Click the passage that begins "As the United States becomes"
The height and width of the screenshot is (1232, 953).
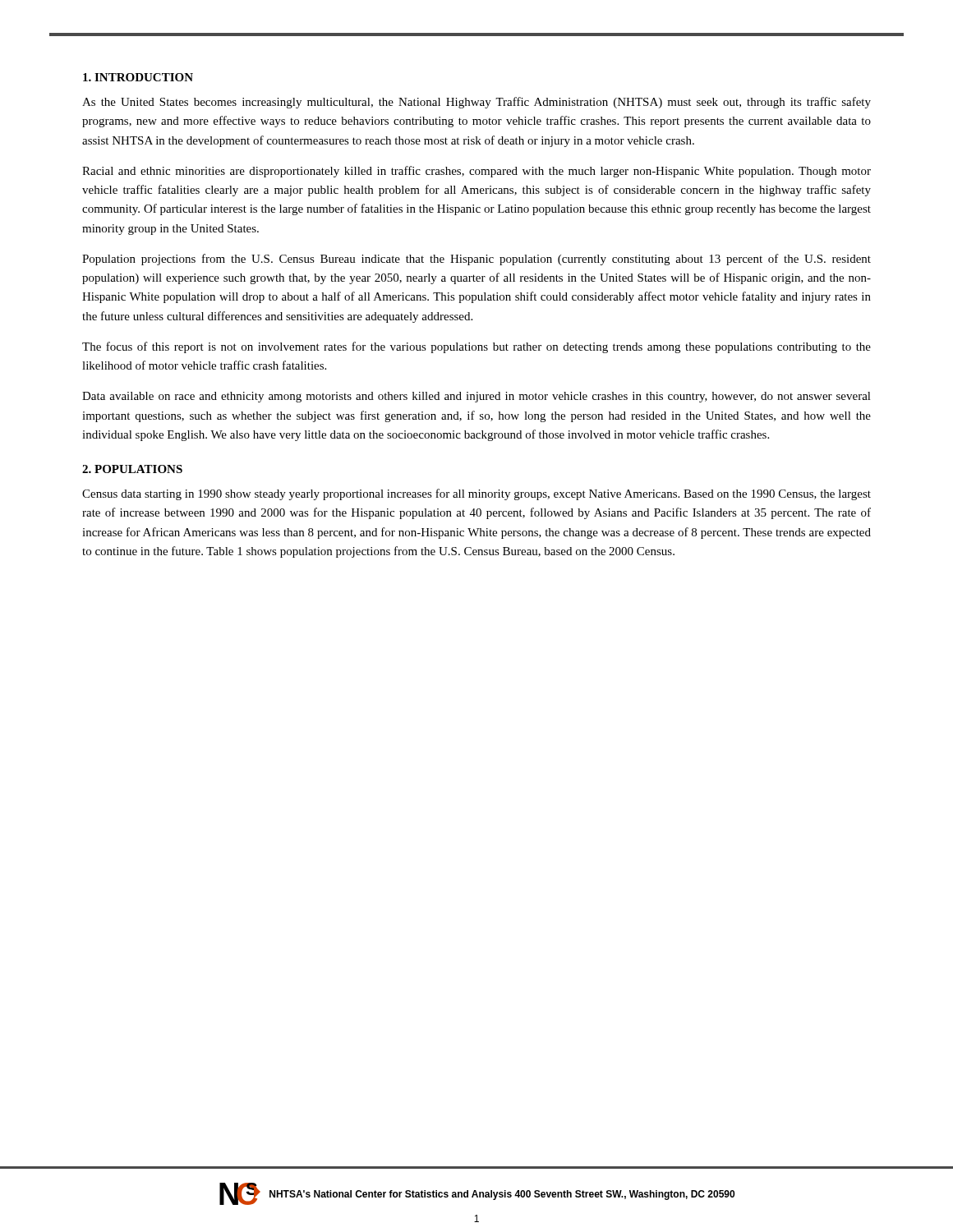coord(476,121)
